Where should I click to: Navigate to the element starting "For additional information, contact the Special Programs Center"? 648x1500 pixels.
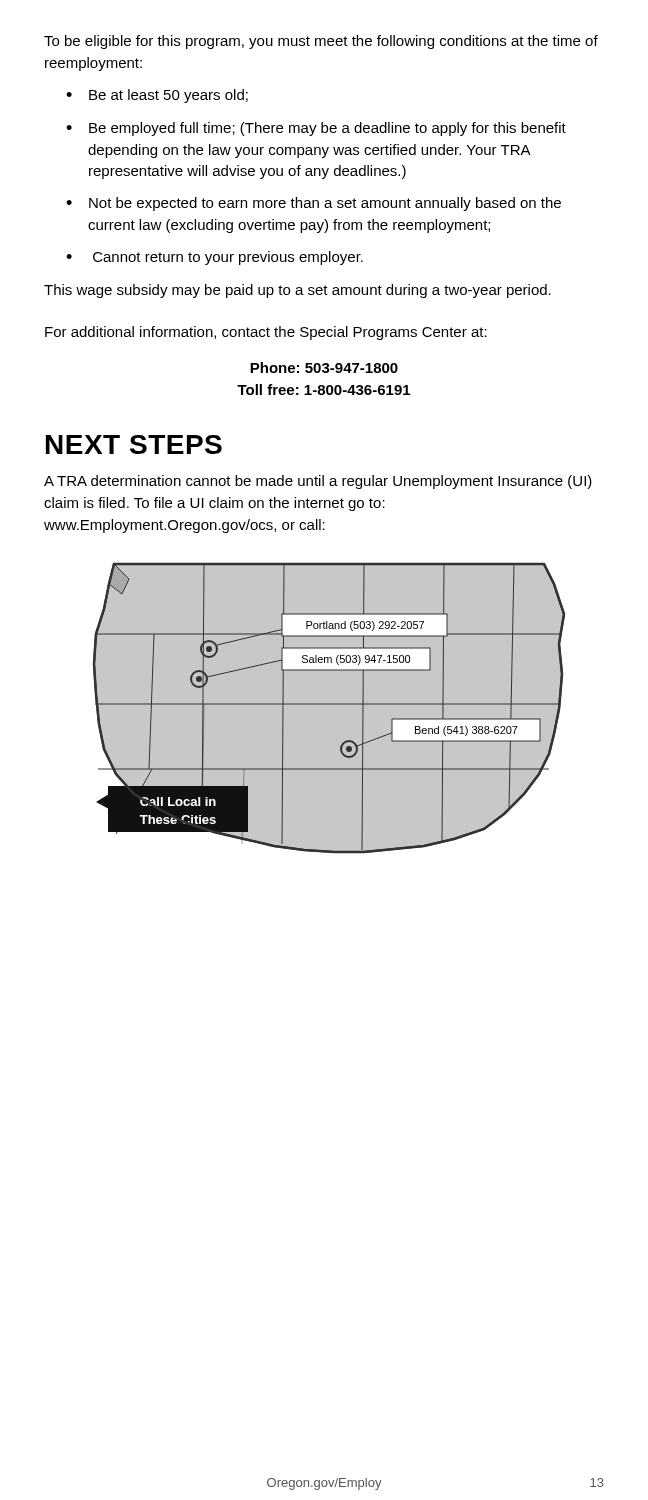point(266,331)
